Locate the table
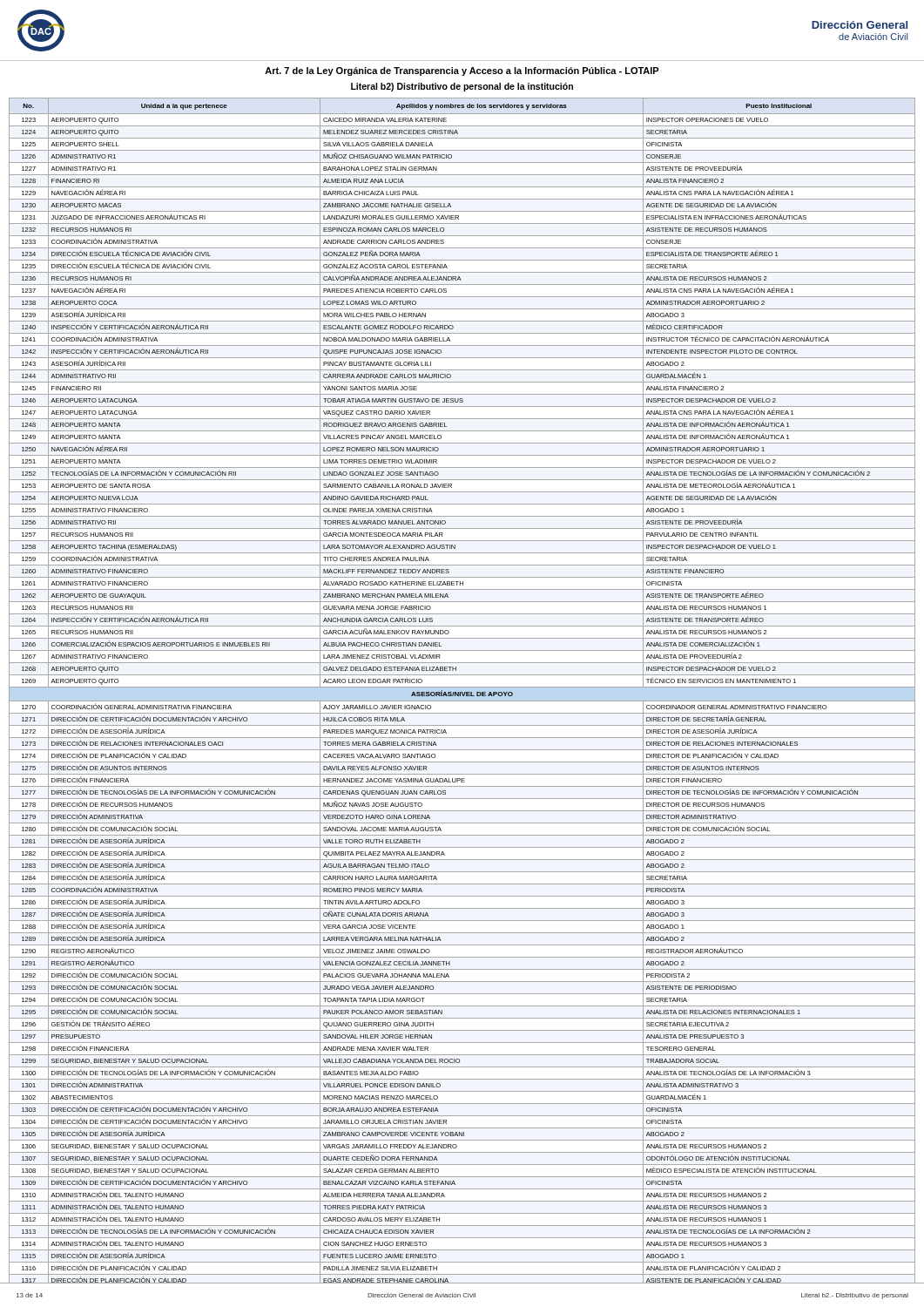Image resolution: width=924 pixels, height=1307 pixels. [462, 702]
